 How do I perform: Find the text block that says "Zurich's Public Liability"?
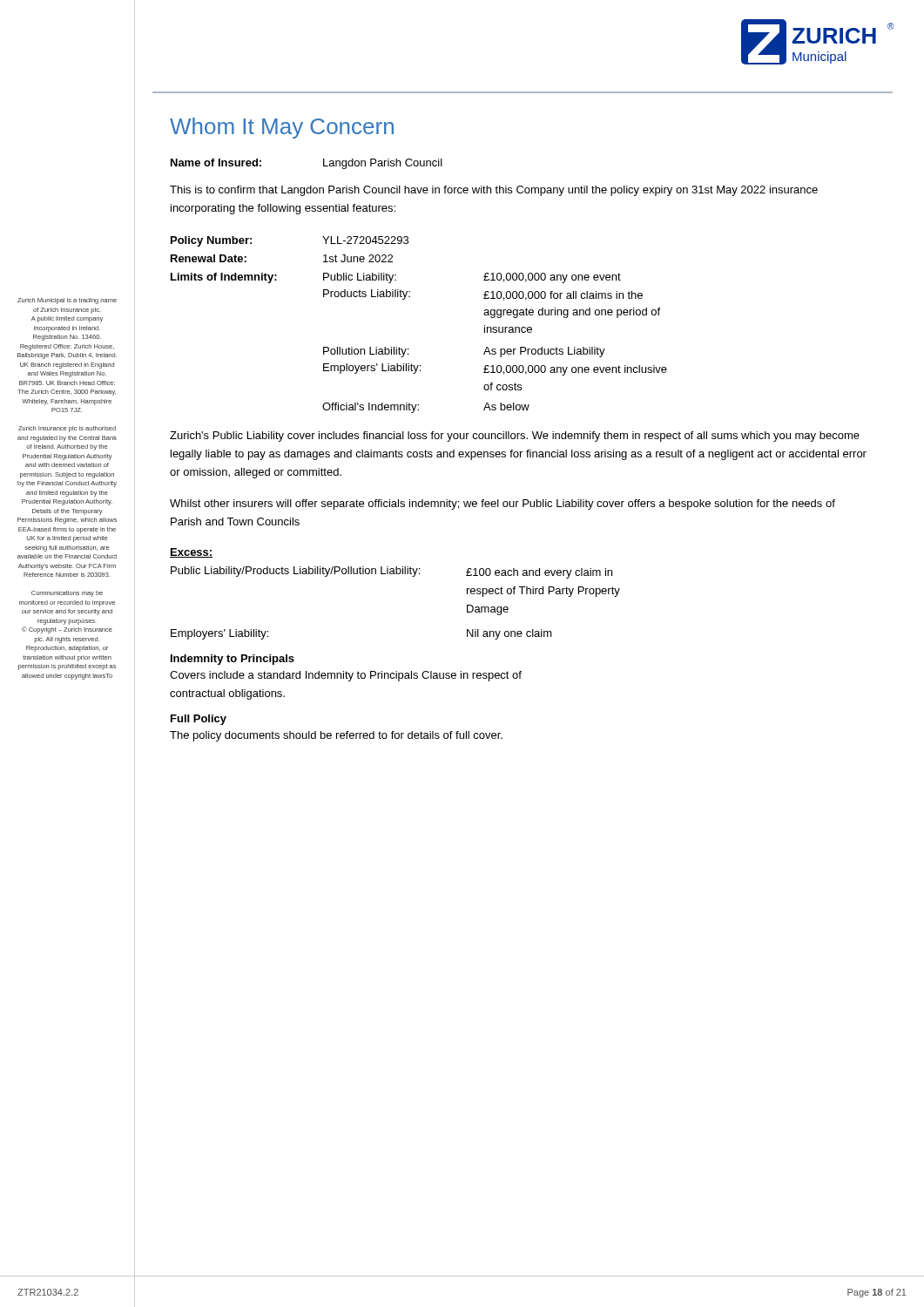[518, 453]
